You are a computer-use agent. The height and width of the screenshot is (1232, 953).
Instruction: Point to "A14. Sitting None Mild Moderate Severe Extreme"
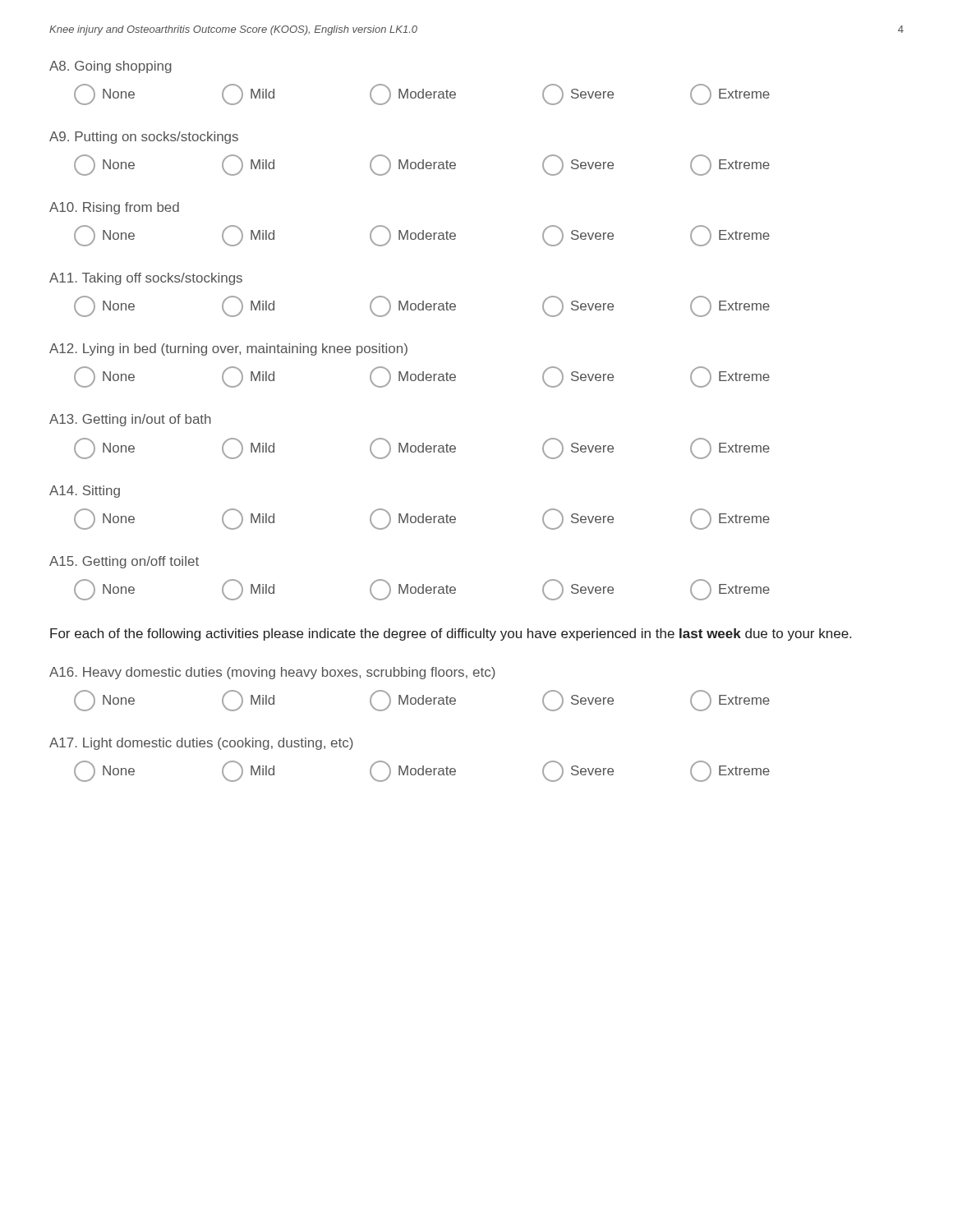coord(85,492)
